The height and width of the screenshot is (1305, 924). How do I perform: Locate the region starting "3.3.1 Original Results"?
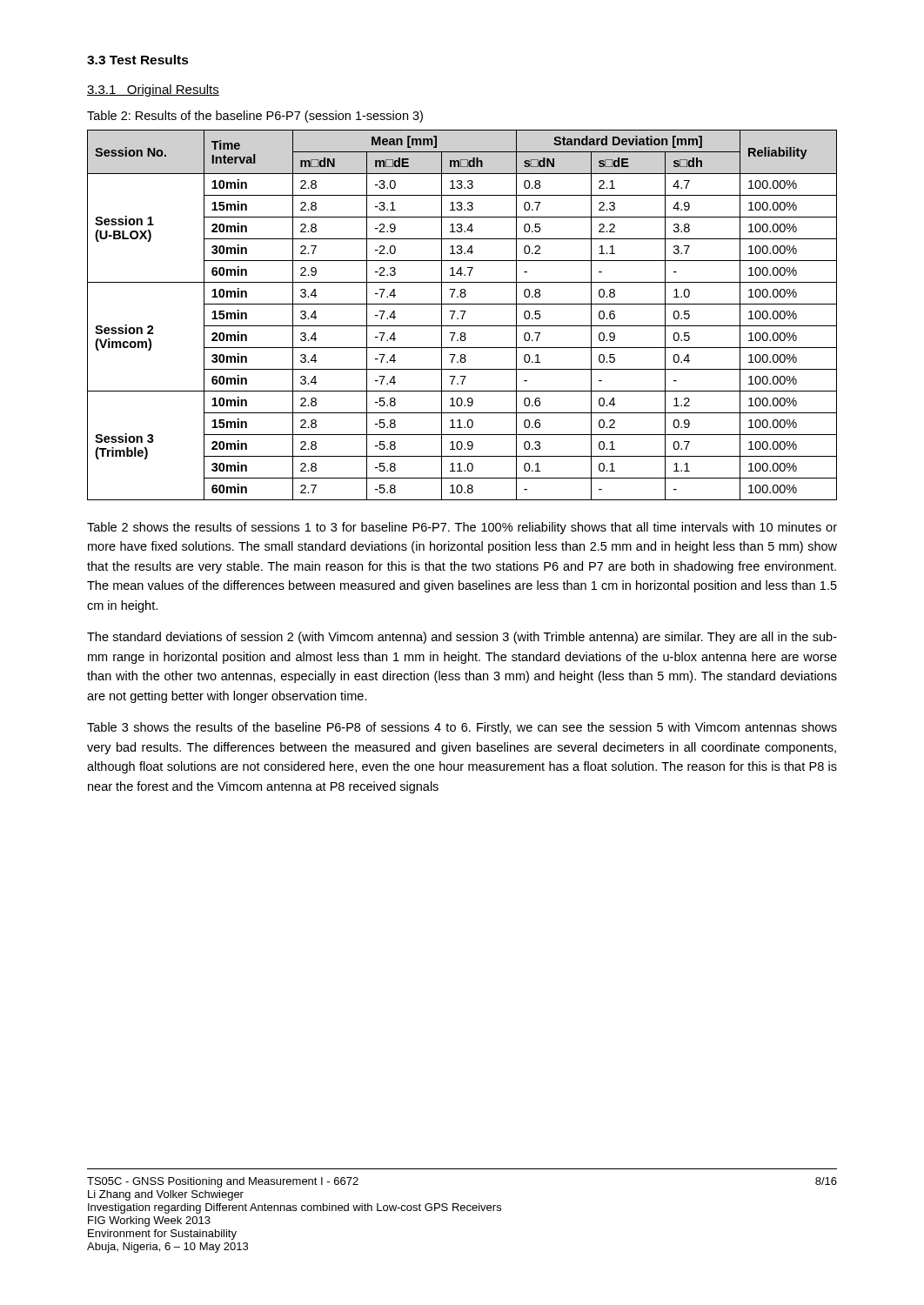point(153,89)
